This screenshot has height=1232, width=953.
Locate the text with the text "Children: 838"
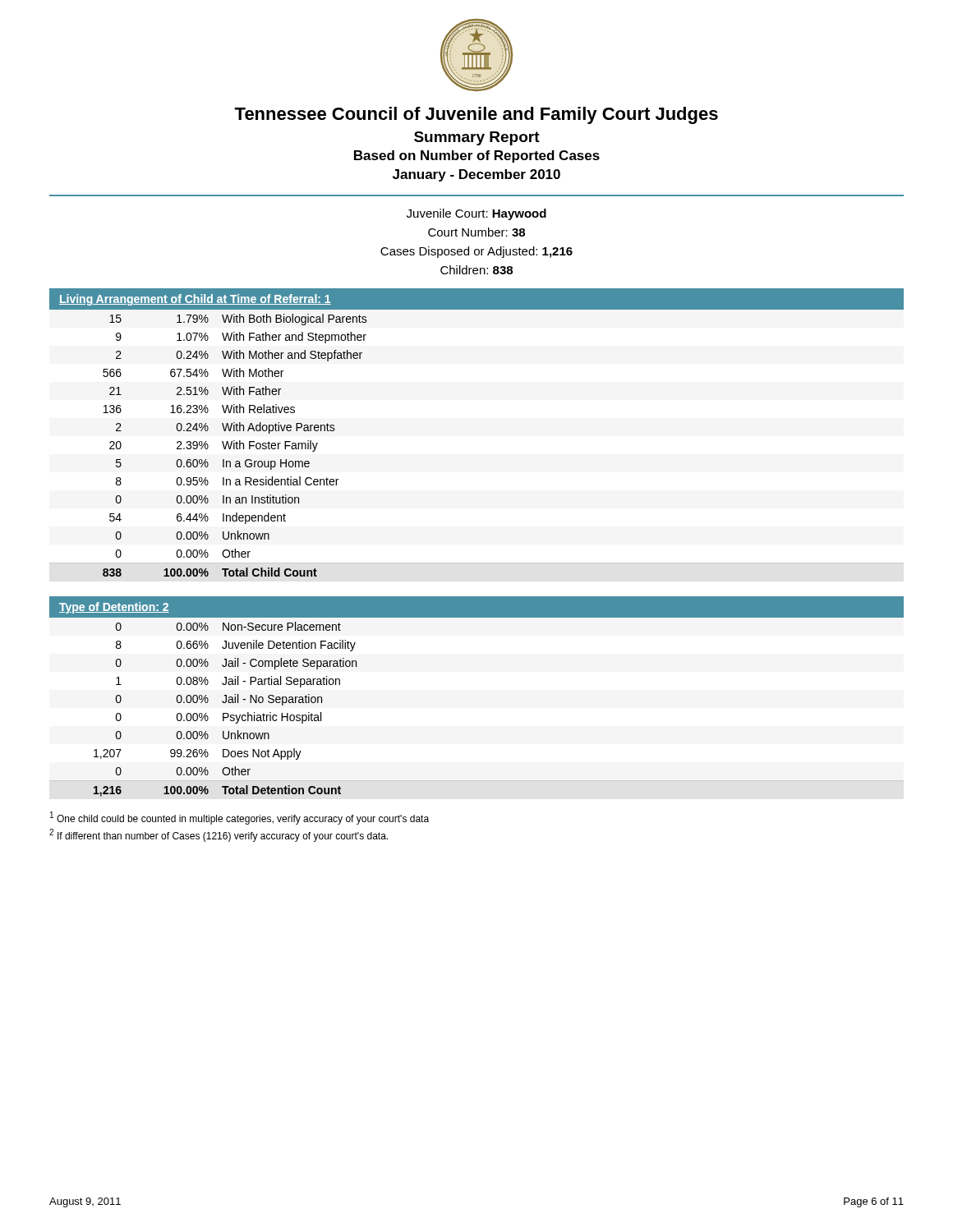click(x=476, y=270)
